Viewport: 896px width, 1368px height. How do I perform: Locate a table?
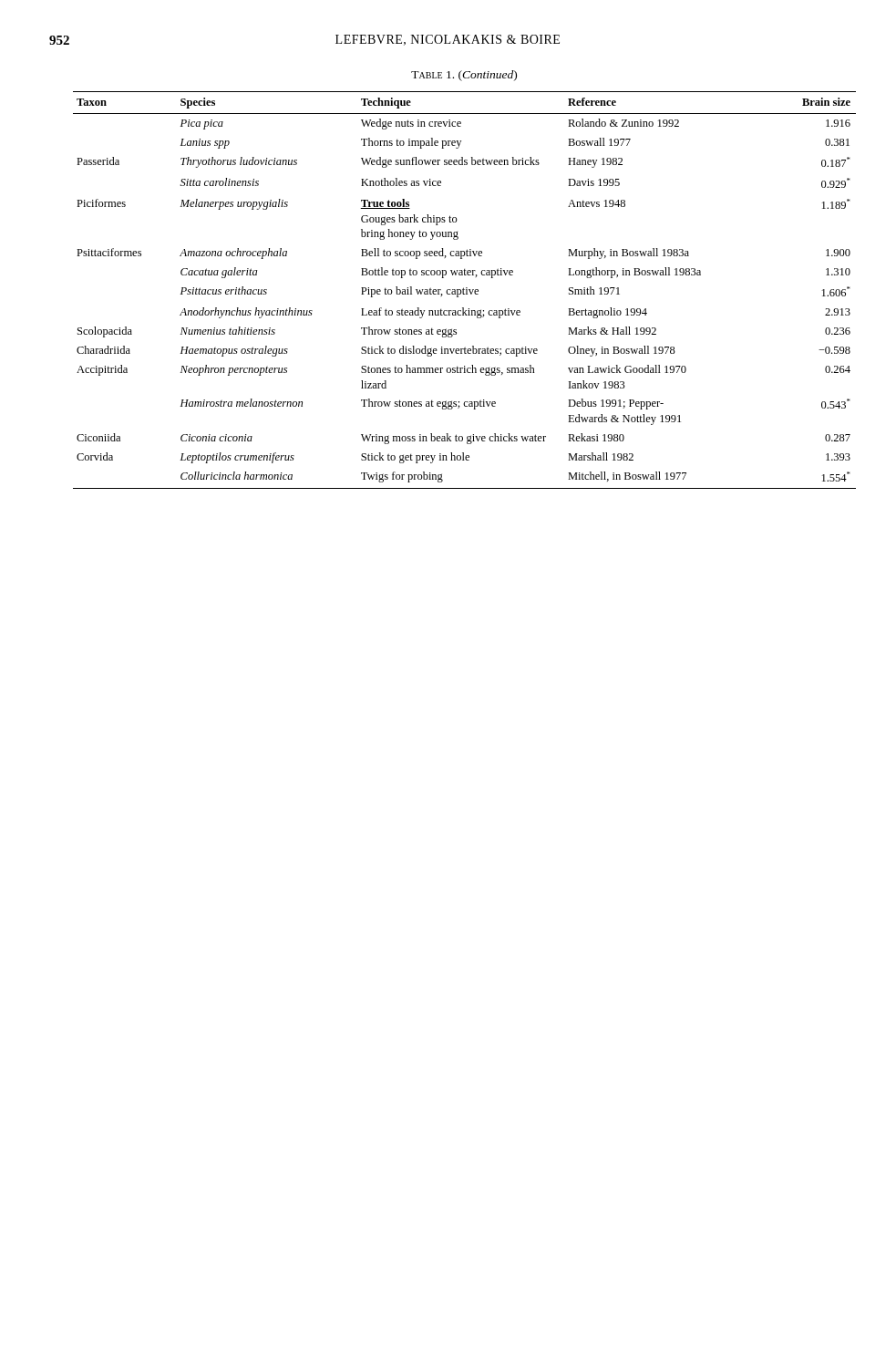pyautogui.click(x=464, y=711)
